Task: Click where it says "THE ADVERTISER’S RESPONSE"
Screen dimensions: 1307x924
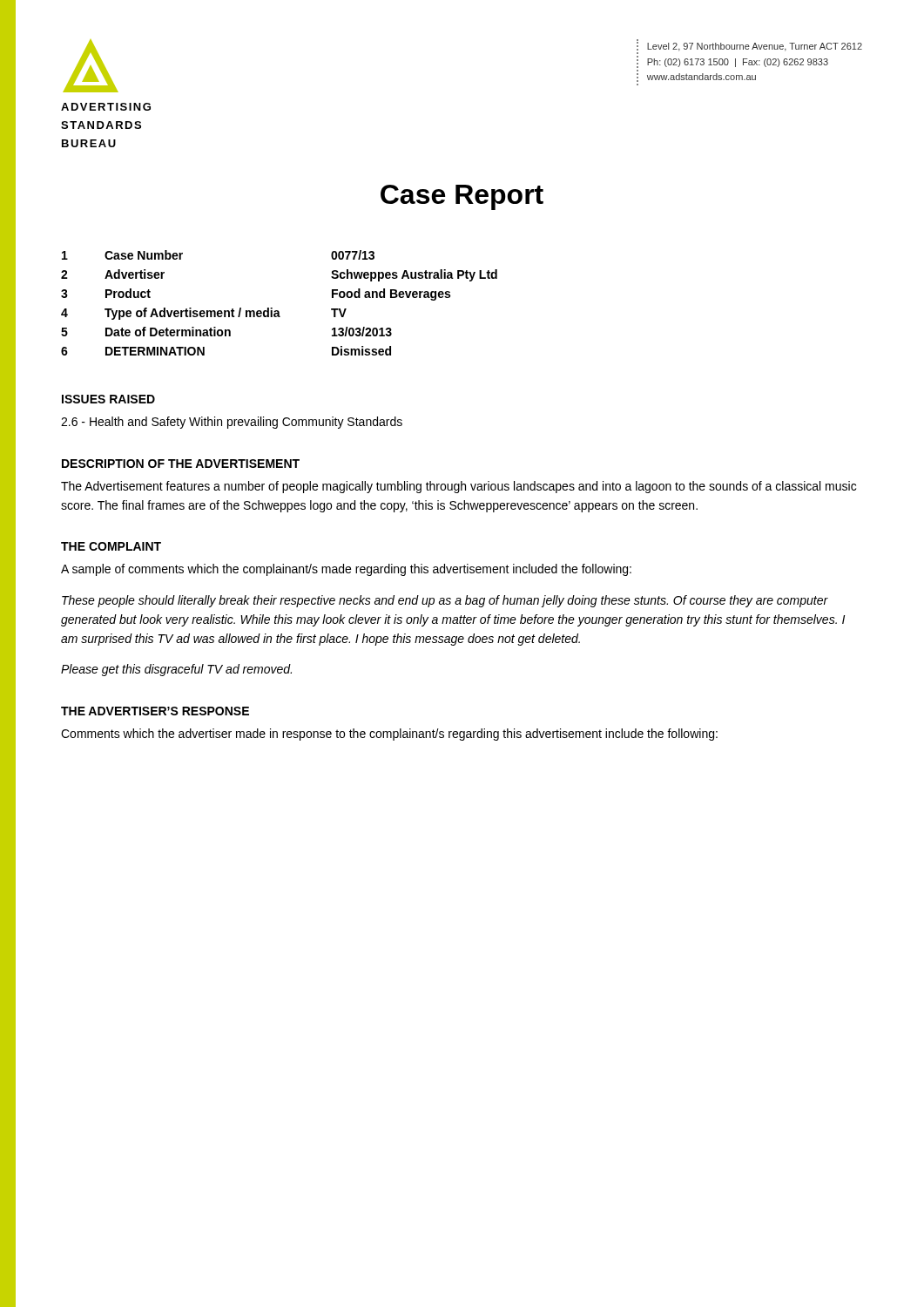Action: pos(155,711)
